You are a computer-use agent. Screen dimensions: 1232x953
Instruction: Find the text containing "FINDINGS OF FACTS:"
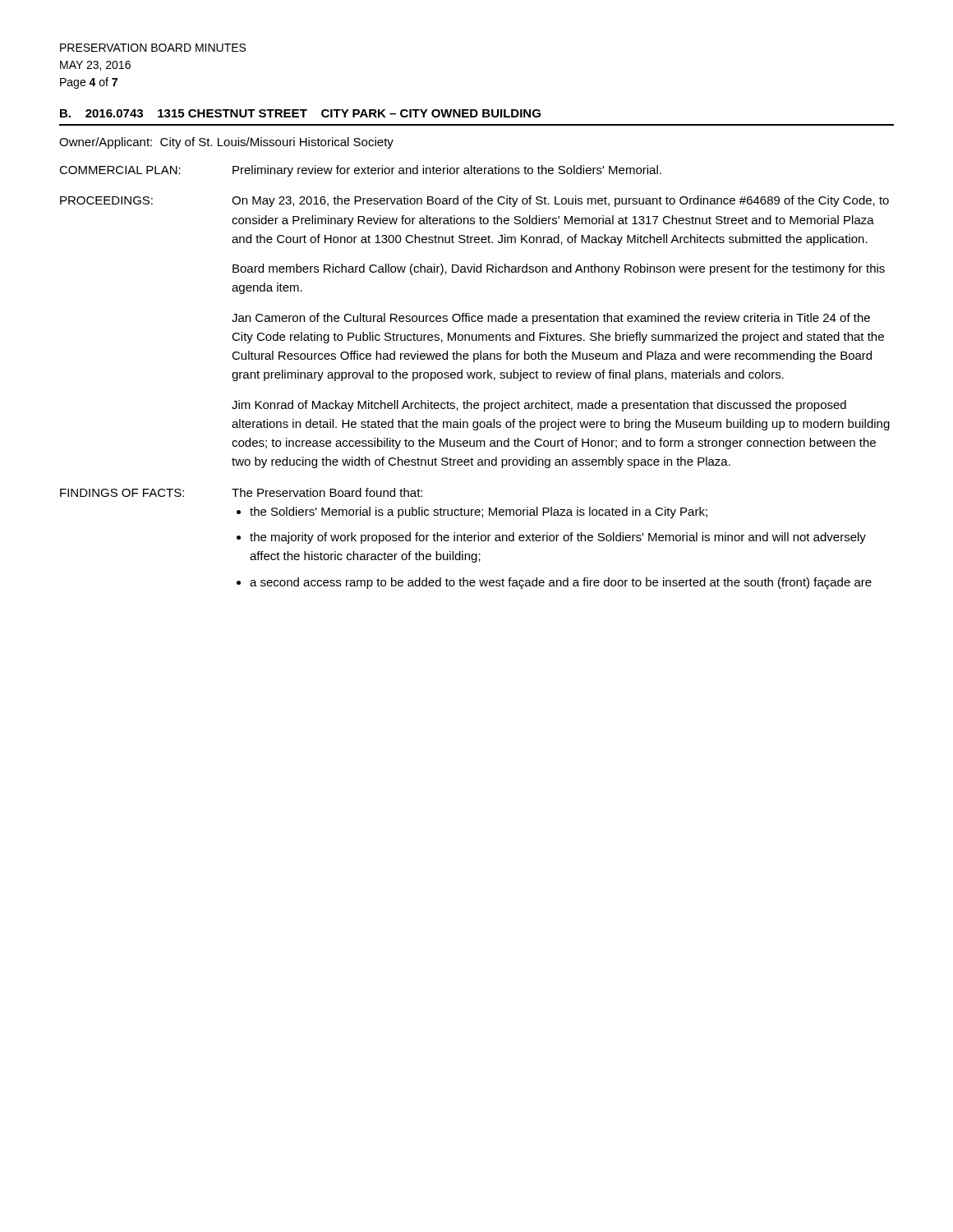(122, 492)
